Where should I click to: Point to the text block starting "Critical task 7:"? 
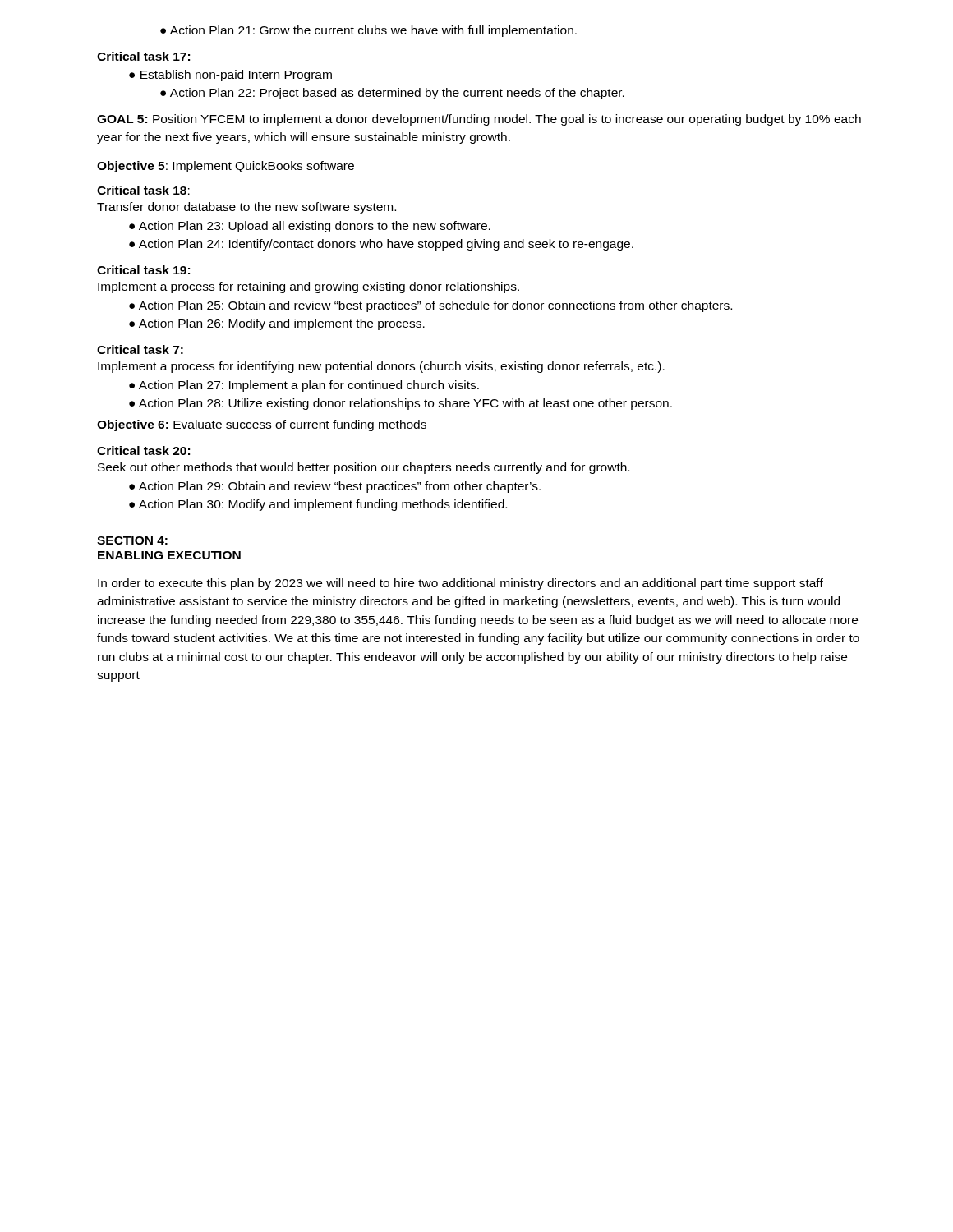coord(140,349)
